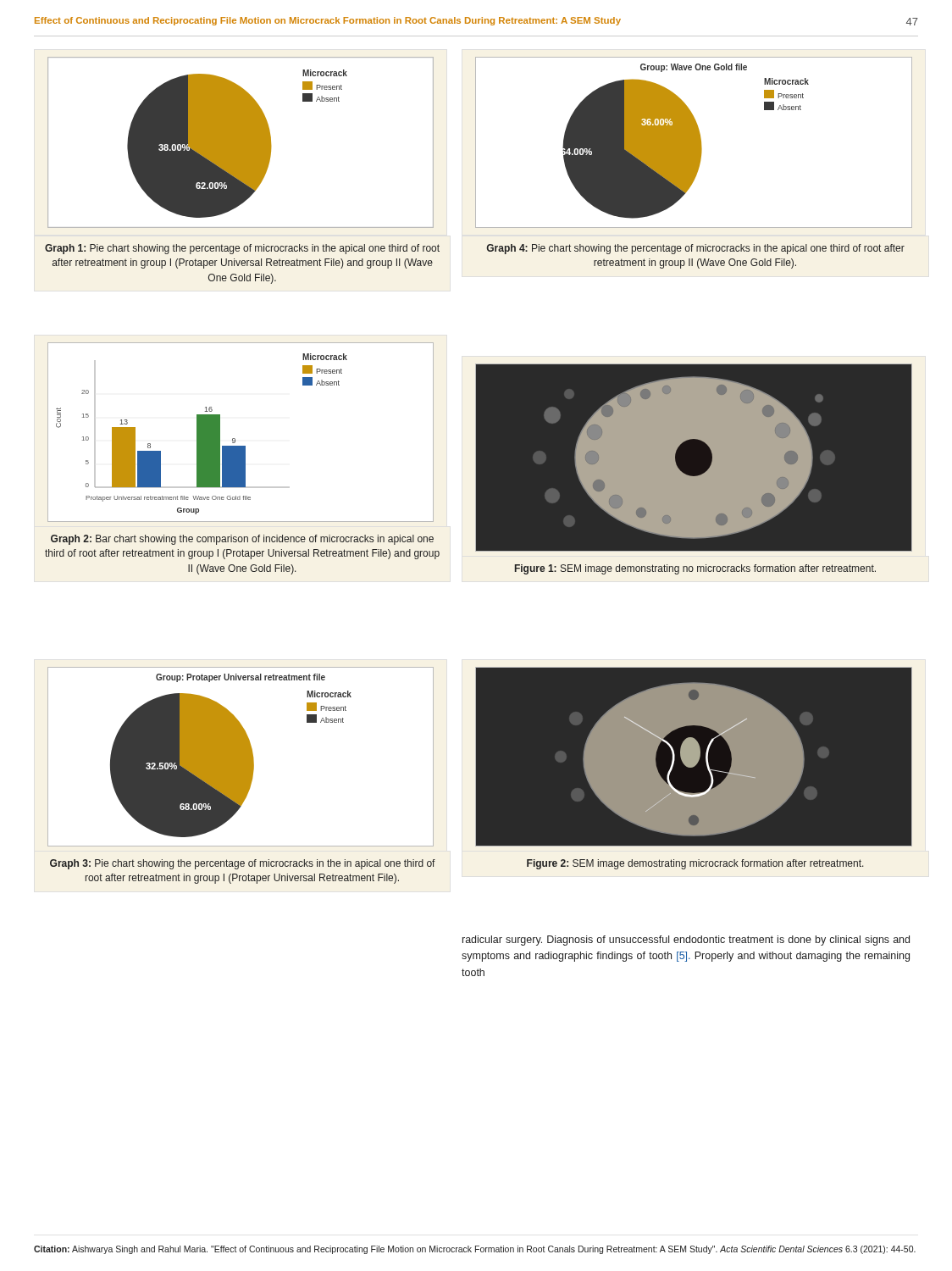Viewport: 952px width, 1271px height.
Task: Find the grouped bar chart
Action: click(241, 432)
